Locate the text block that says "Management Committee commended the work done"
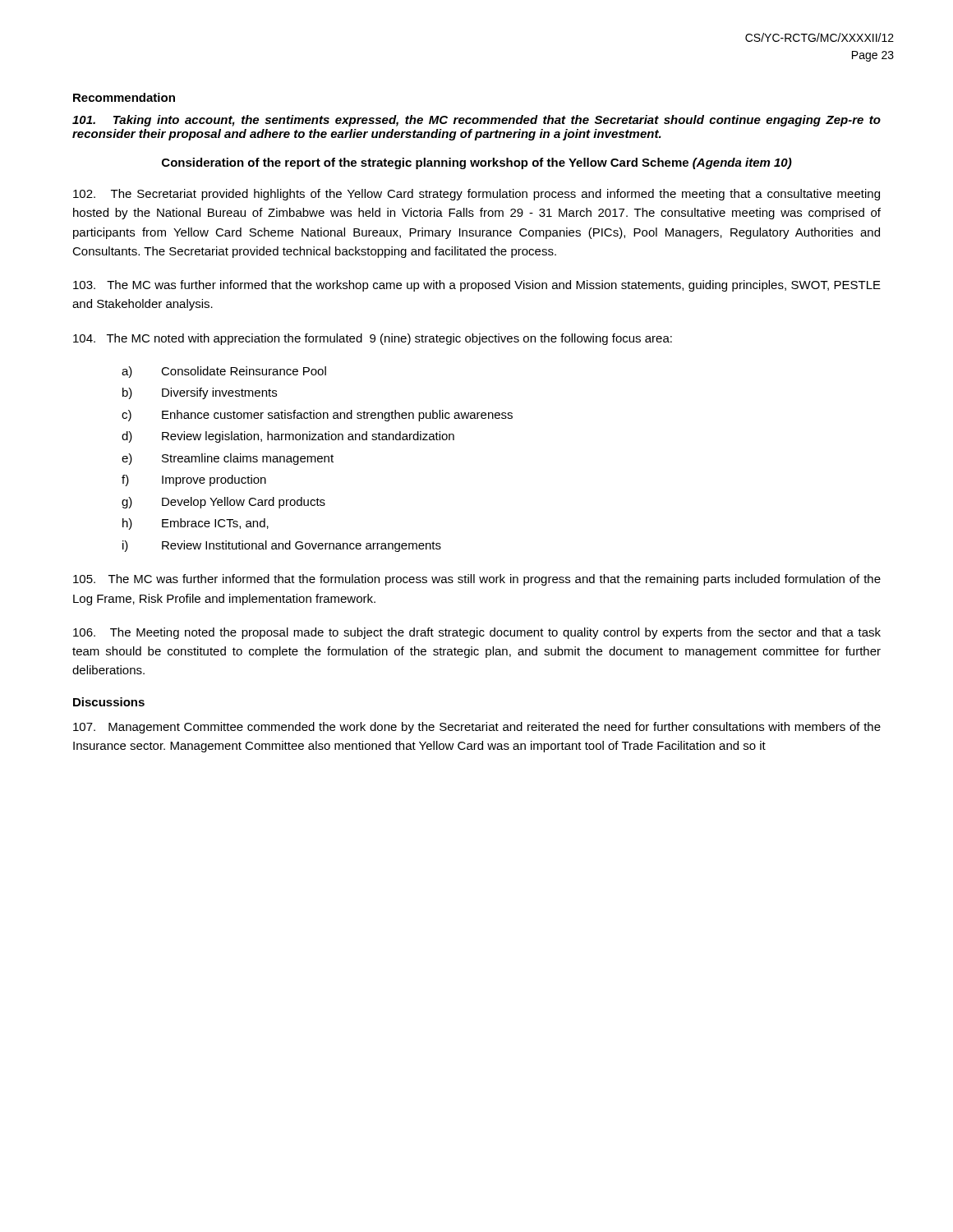This screenshot has width=953, height=1232. coord(476,736)
